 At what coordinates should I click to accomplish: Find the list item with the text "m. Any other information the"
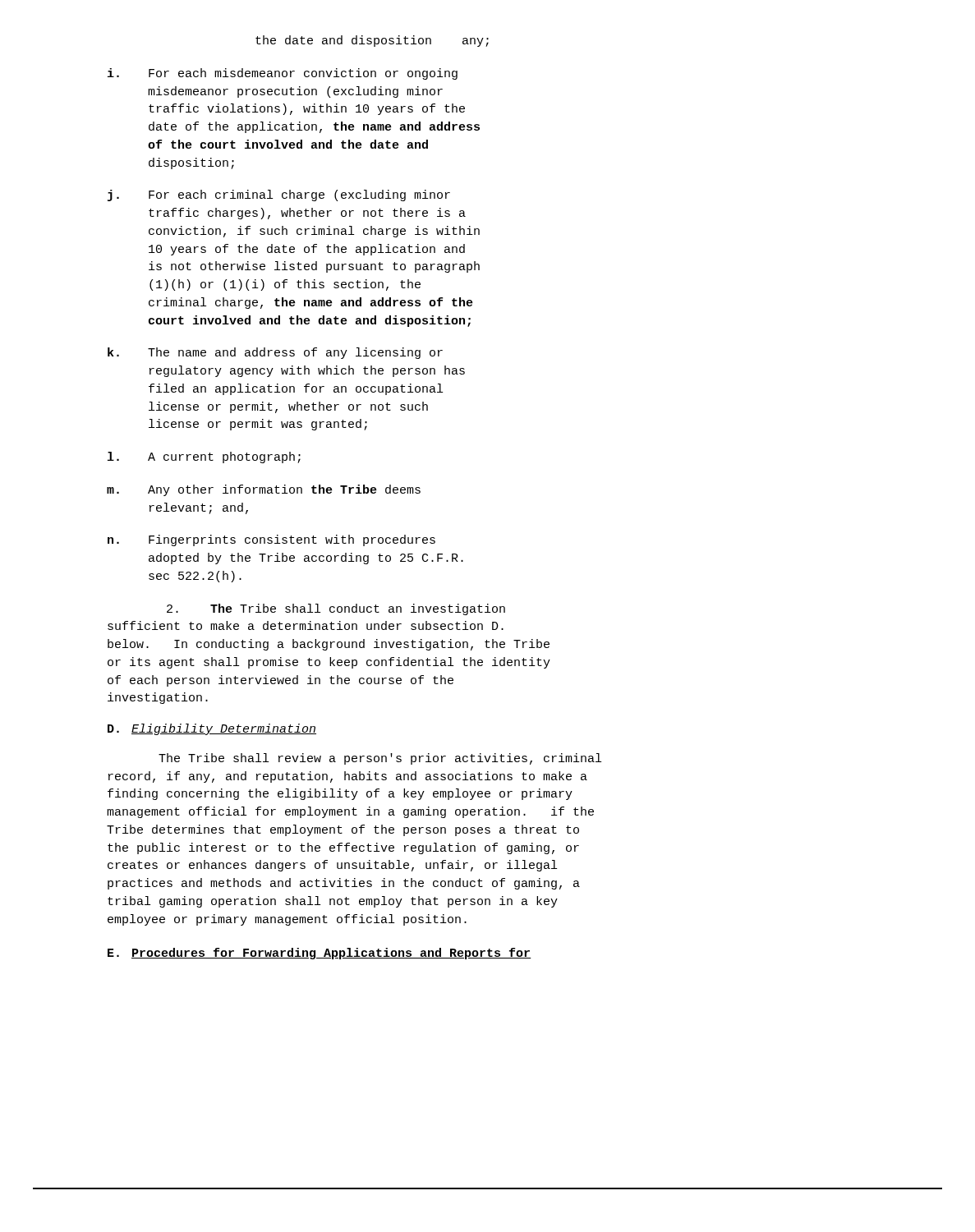tap(264, 490)
